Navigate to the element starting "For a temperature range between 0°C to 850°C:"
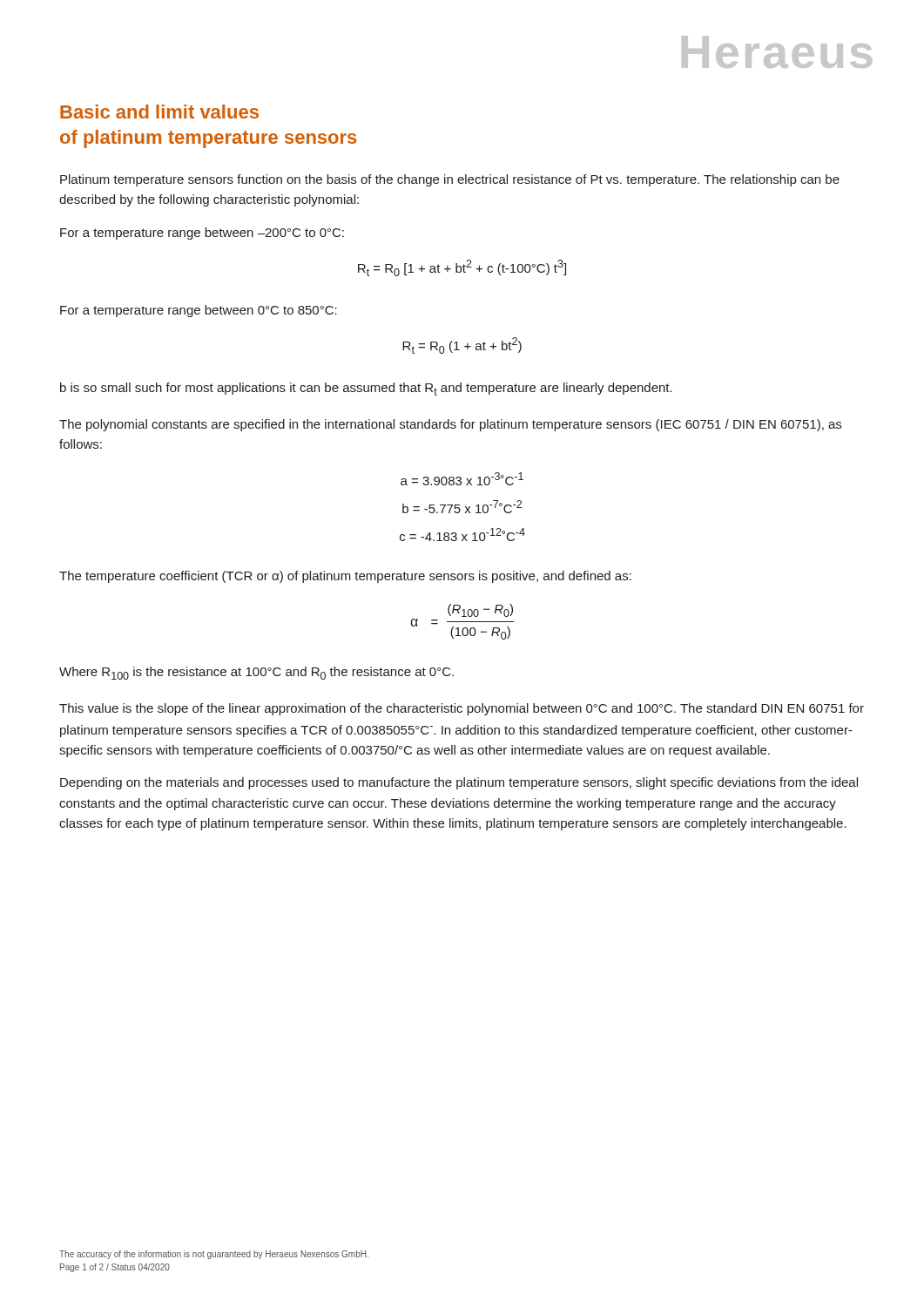This screenshot has width=924, height=1307. pyautogui.click(x=198, y=310)
